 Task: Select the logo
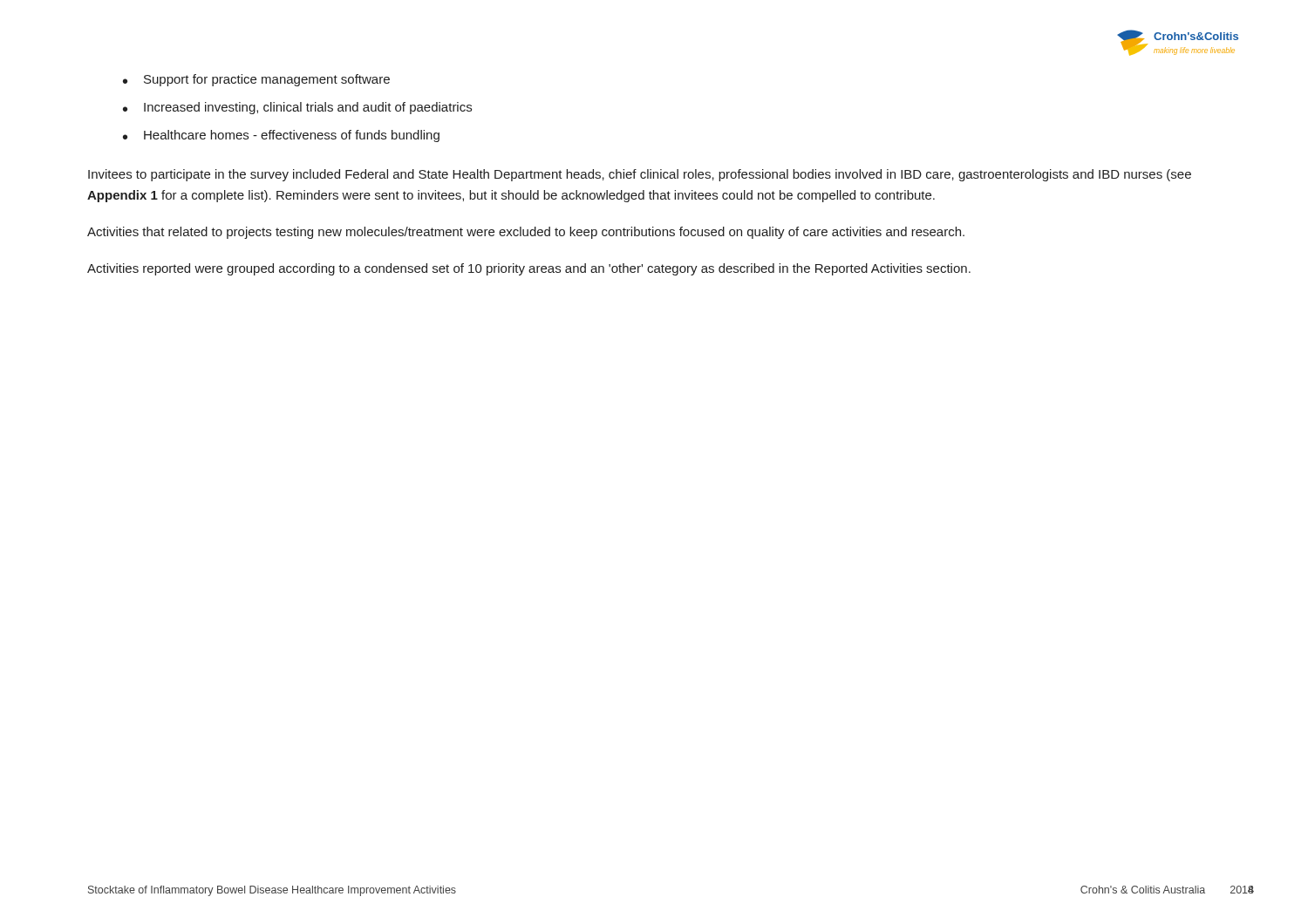click(1180, 50)
